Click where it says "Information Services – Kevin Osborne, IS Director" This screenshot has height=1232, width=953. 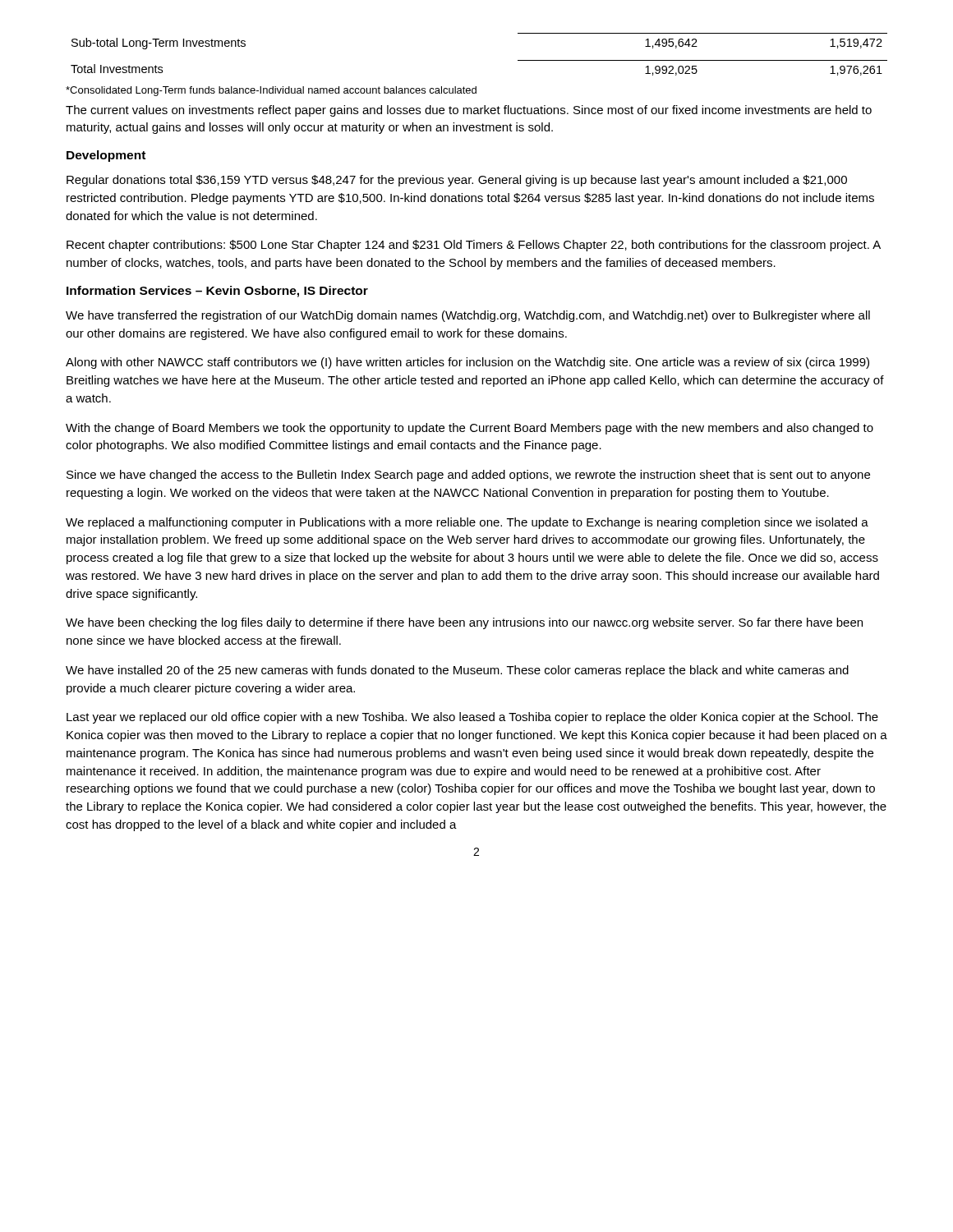point(217,290)
